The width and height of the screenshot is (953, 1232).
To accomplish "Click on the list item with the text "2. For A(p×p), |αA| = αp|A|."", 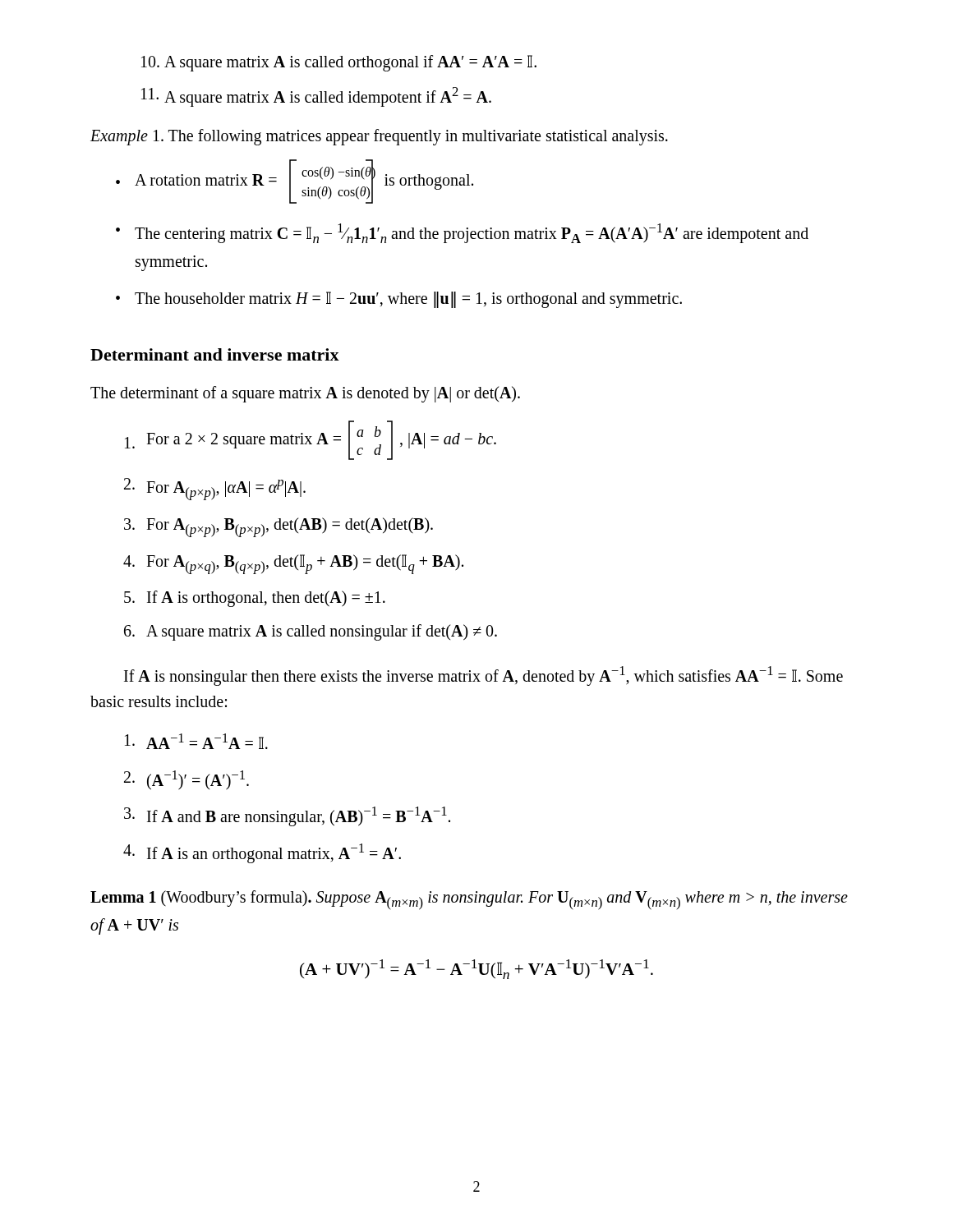I will coord(215,487).
